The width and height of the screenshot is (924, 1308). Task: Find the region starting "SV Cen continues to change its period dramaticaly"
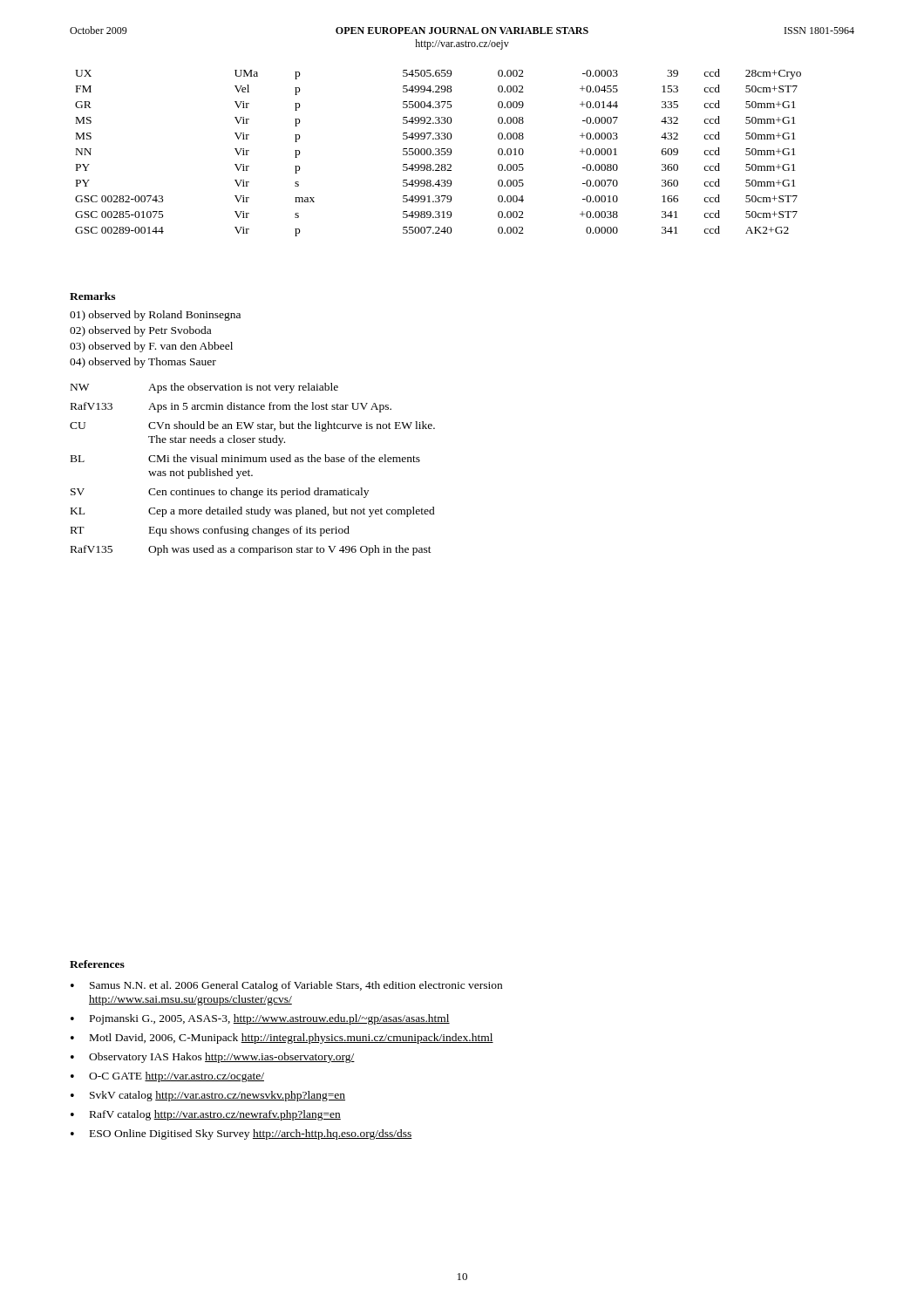tap(220, 493)
